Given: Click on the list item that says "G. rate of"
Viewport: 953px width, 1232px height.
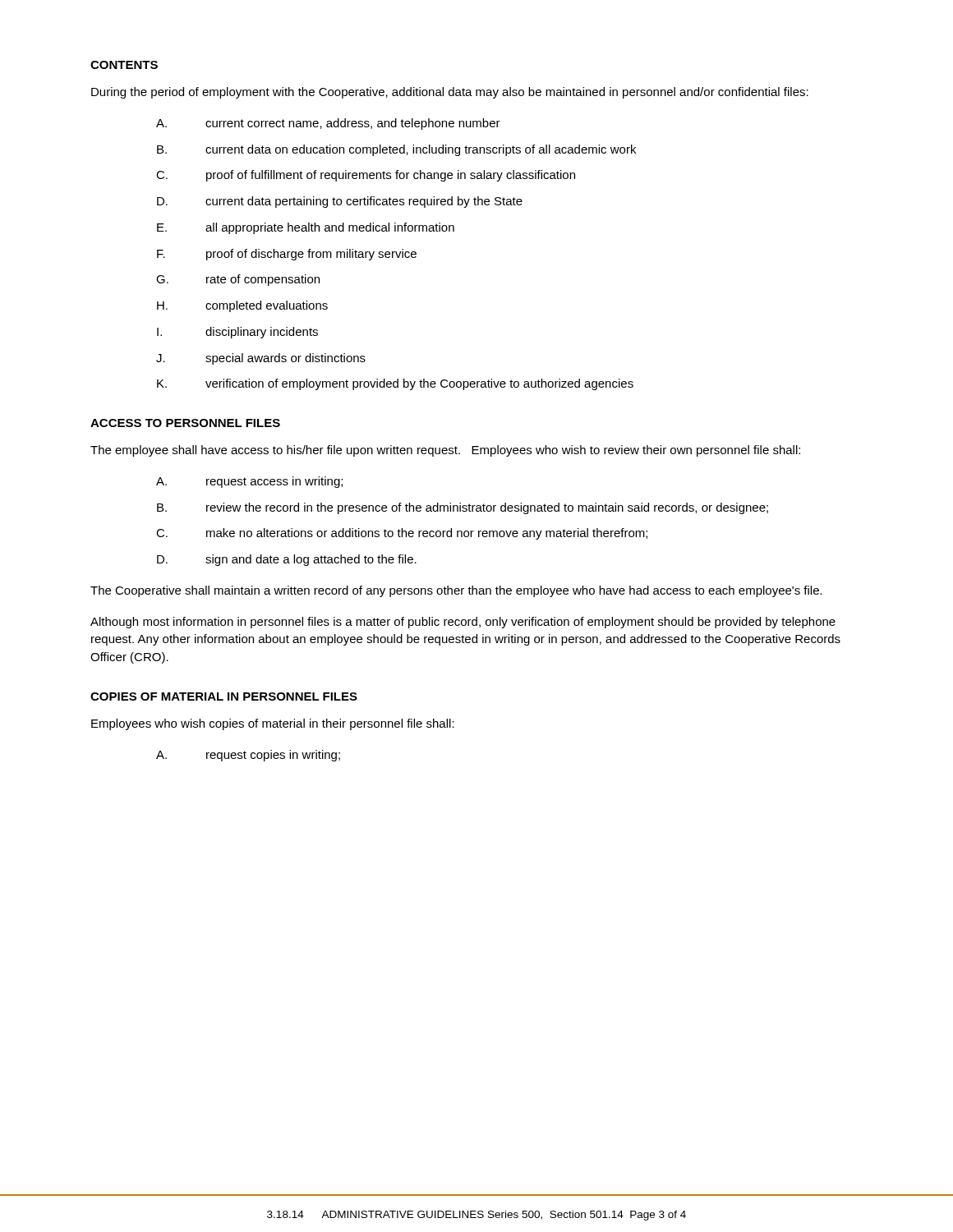Looking at the screenshot, I should [x=238, y=280].
